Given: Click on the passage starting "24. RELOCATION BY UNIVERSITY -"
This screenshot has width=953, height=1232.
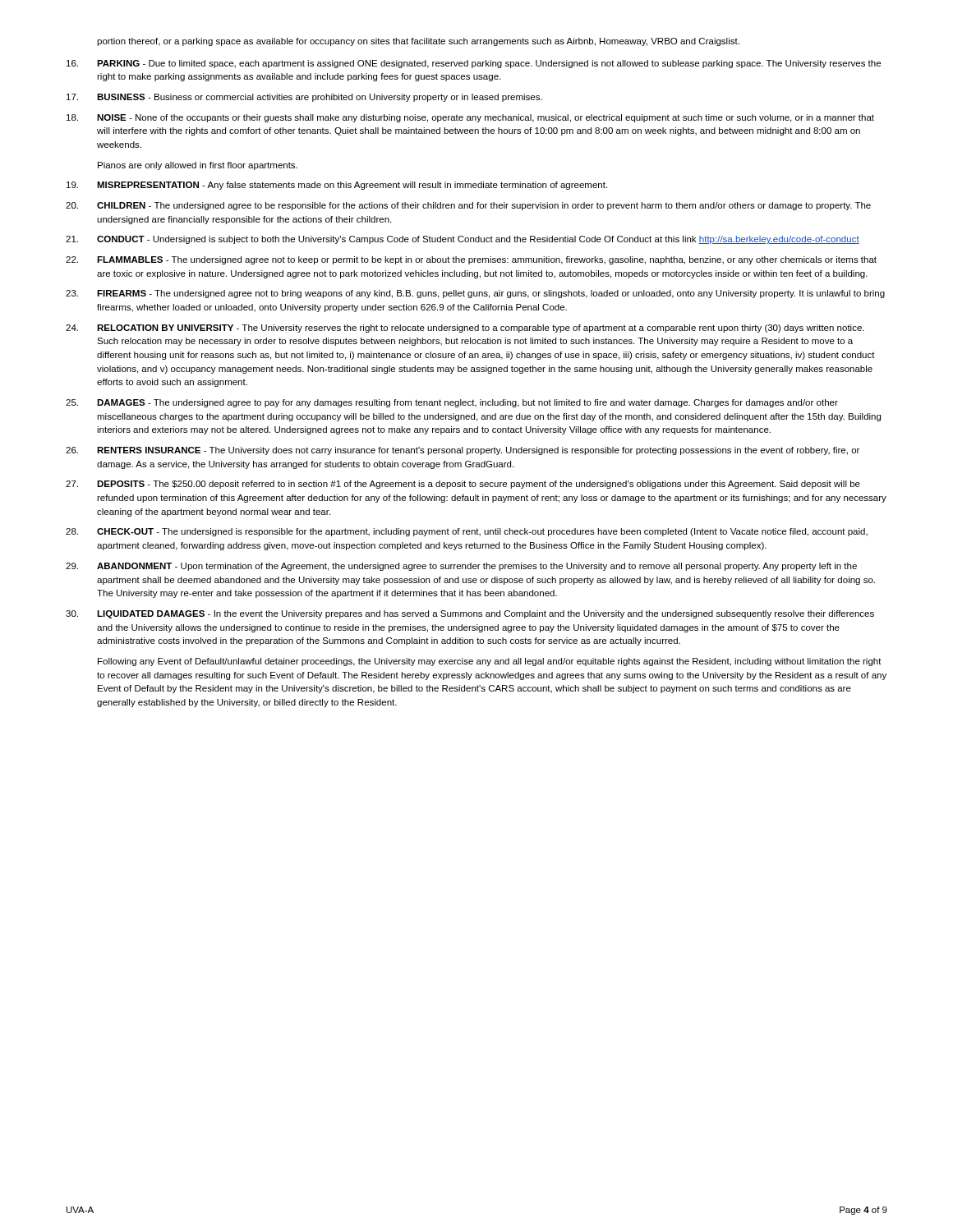Looking at the screenshot, I should (476, 355).
